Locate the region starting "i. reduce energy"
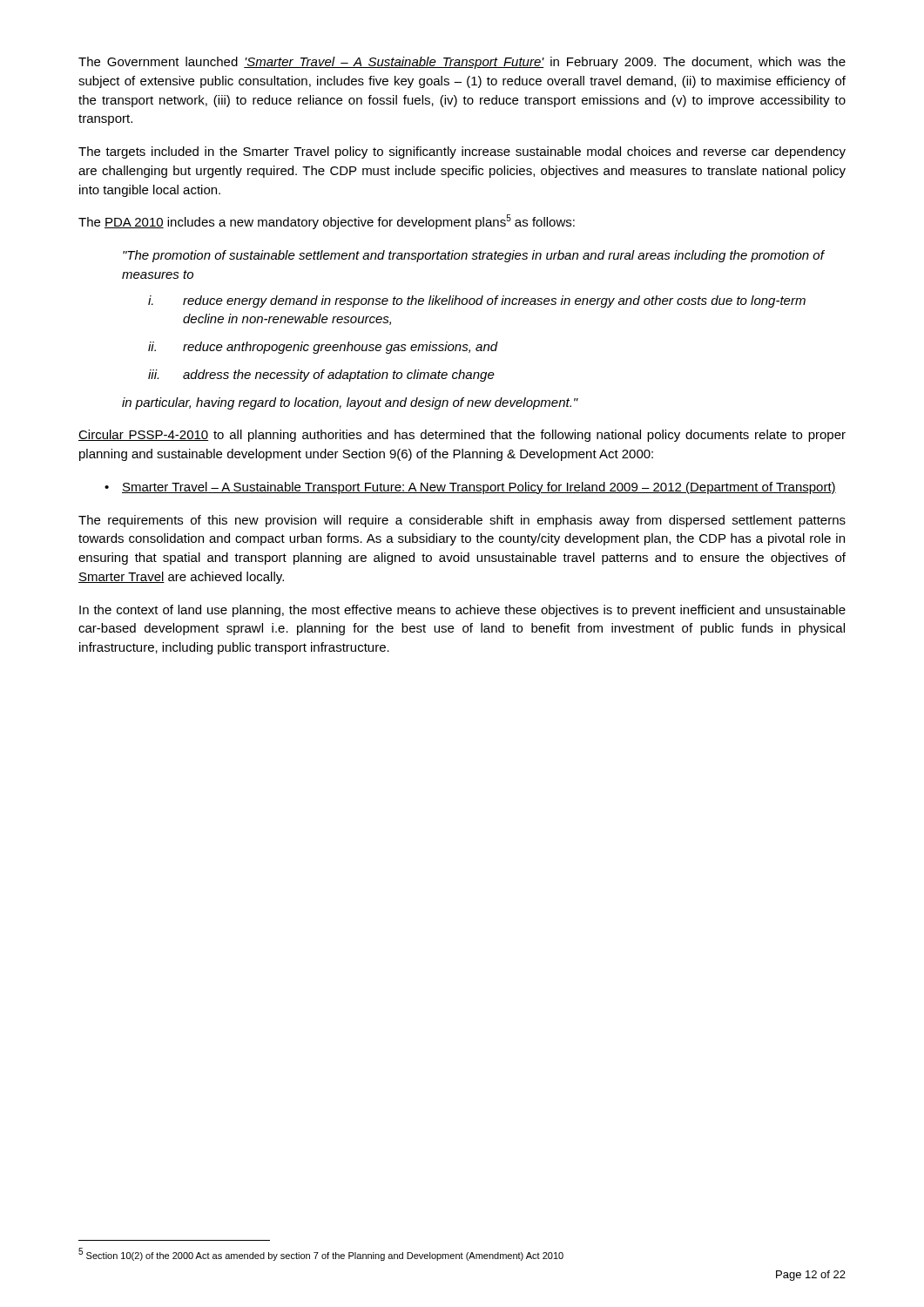 tap(497, 309)
